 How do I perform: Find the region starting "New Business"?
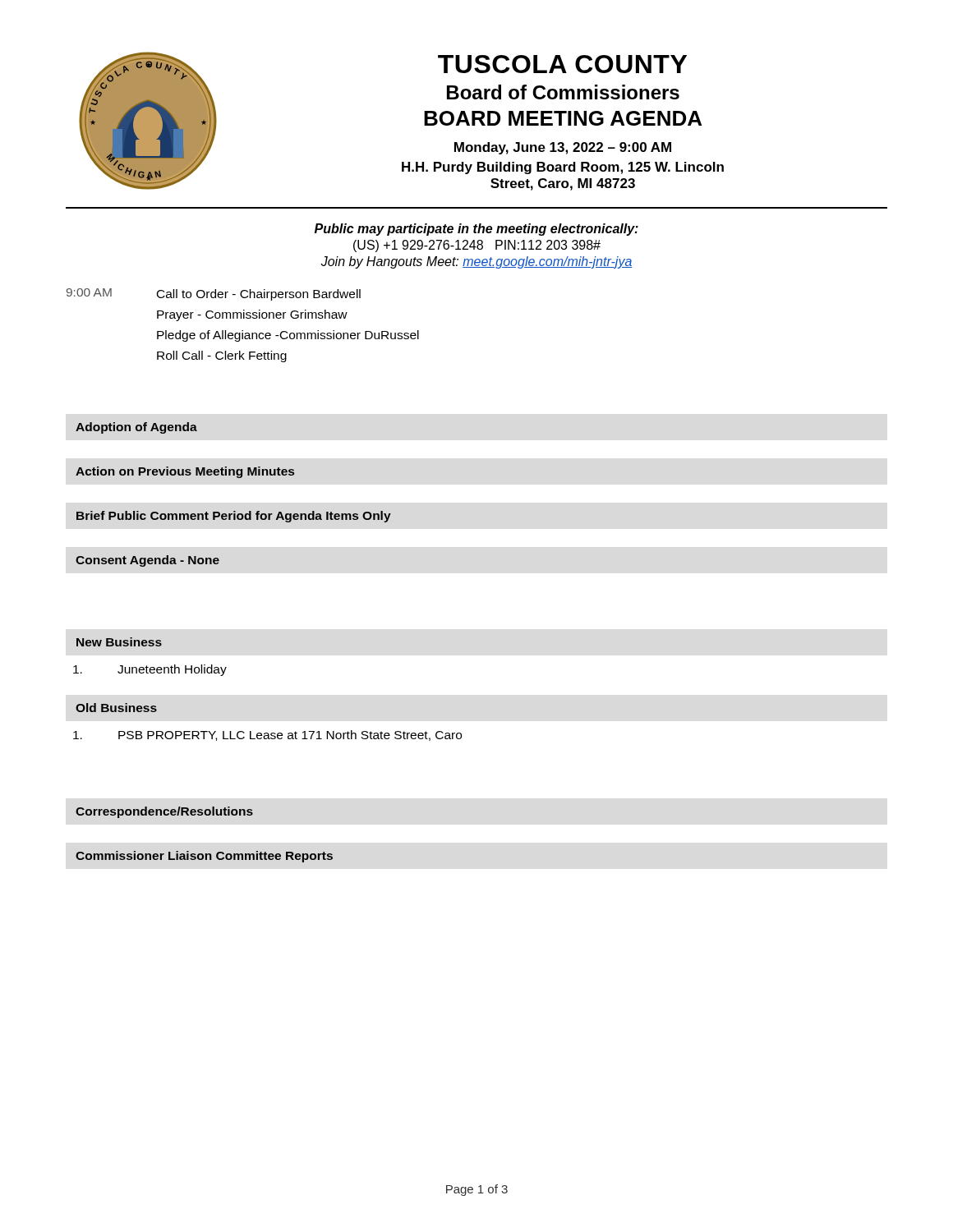pos(119,642)
